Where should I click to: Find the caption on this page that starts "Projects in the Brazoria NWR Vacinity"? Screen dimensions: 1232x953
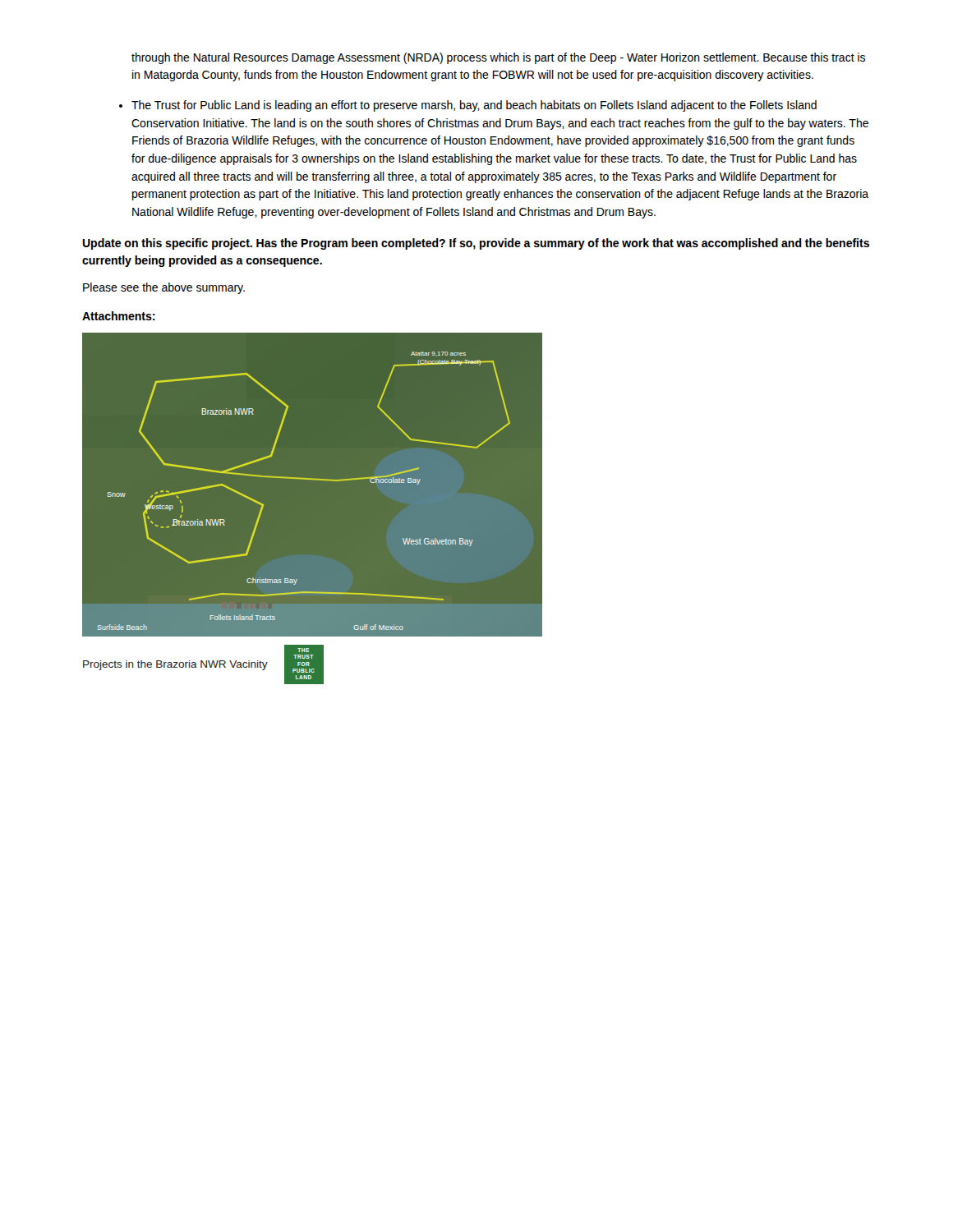[203, 664]
